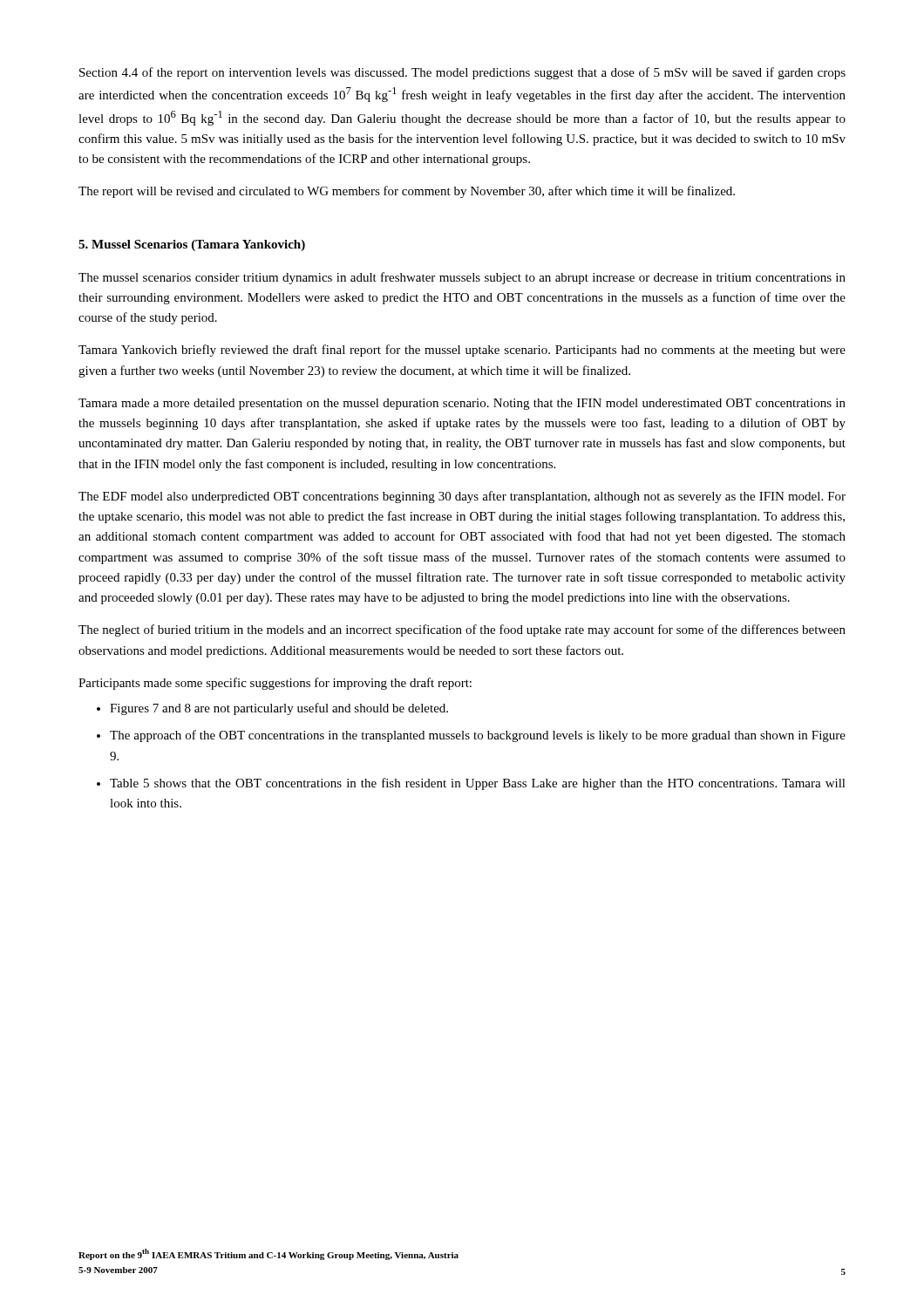Navigate to the text starting "Section 4.4 of the"
The width and height of the screenshot is (924, 1308).
point(462,116)
